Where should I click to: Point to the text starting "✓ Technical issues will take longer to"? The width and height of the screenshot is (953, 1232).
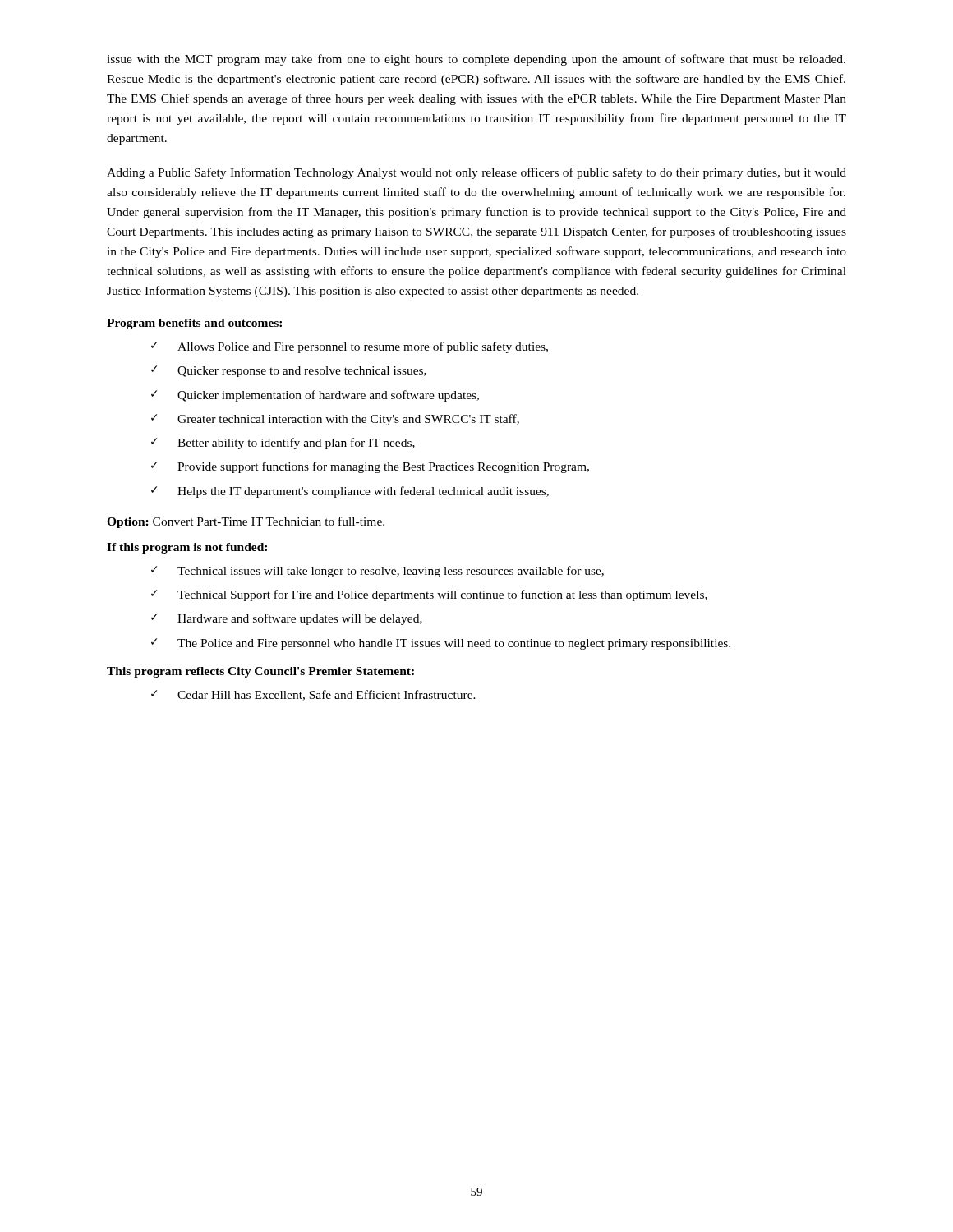(489, 570)
